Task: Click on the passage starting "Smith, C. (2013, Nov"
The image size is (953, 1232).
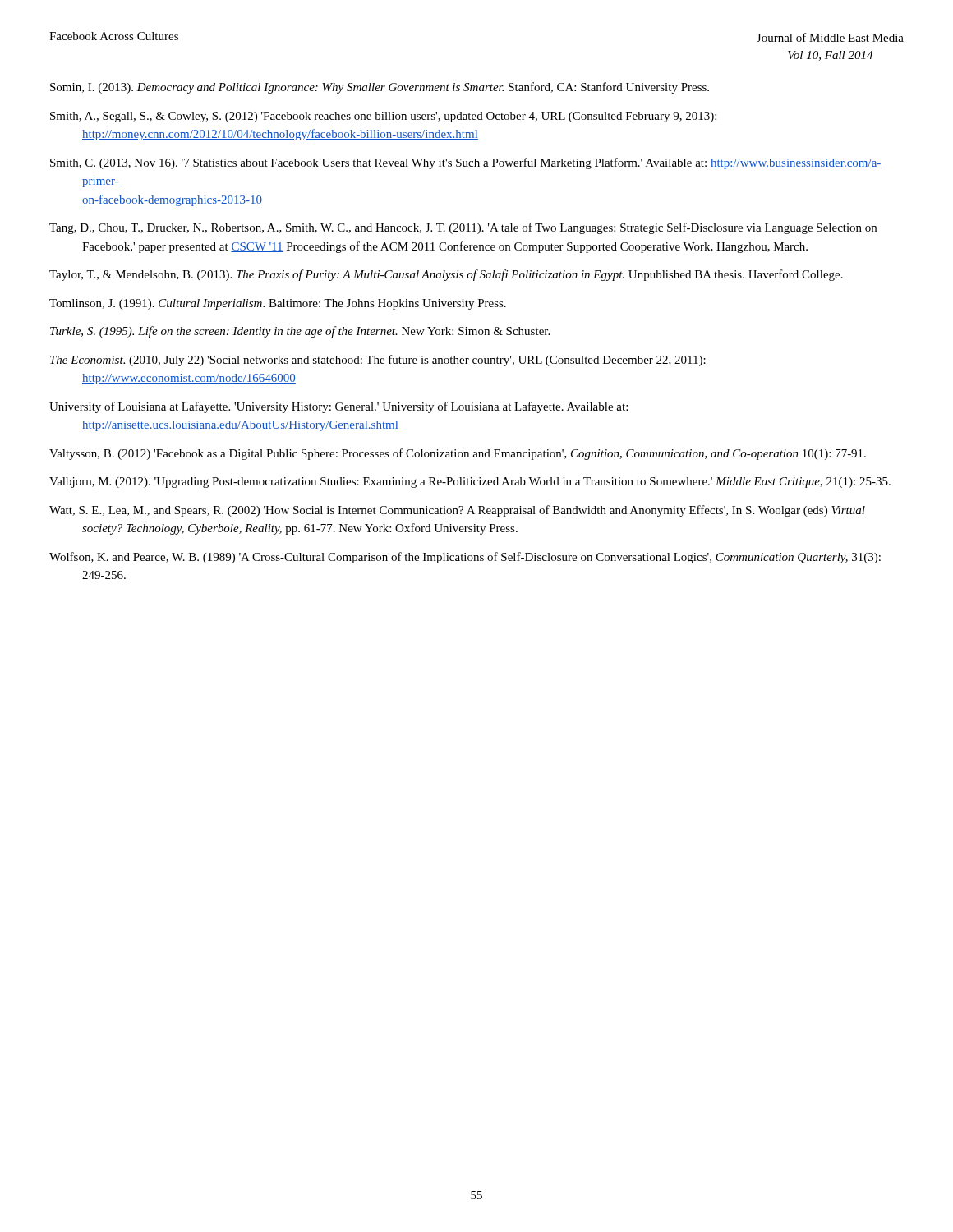Action: [x=466, y=163]
